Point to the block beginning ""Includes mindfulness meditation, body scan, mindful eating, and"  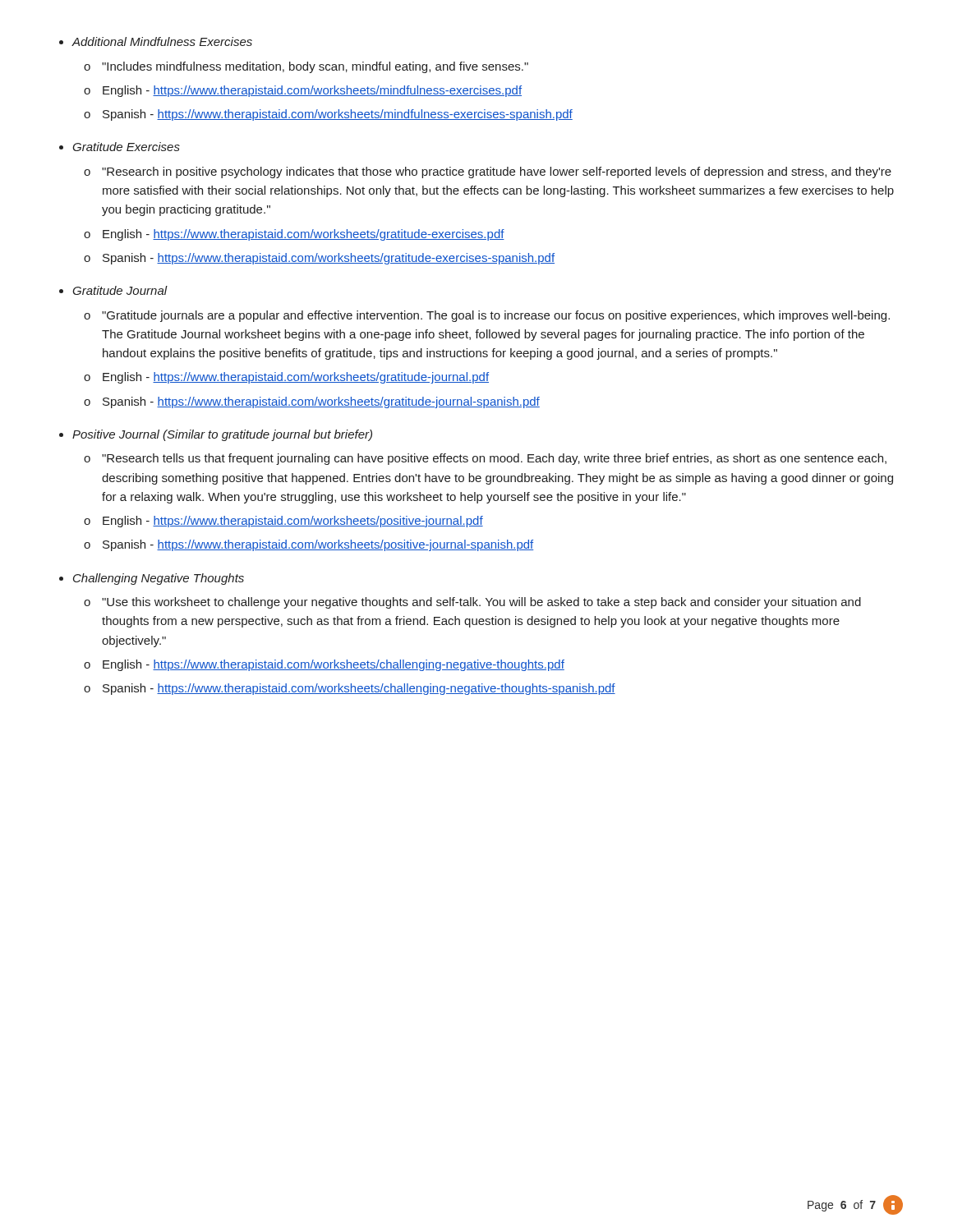pos(315,66)
